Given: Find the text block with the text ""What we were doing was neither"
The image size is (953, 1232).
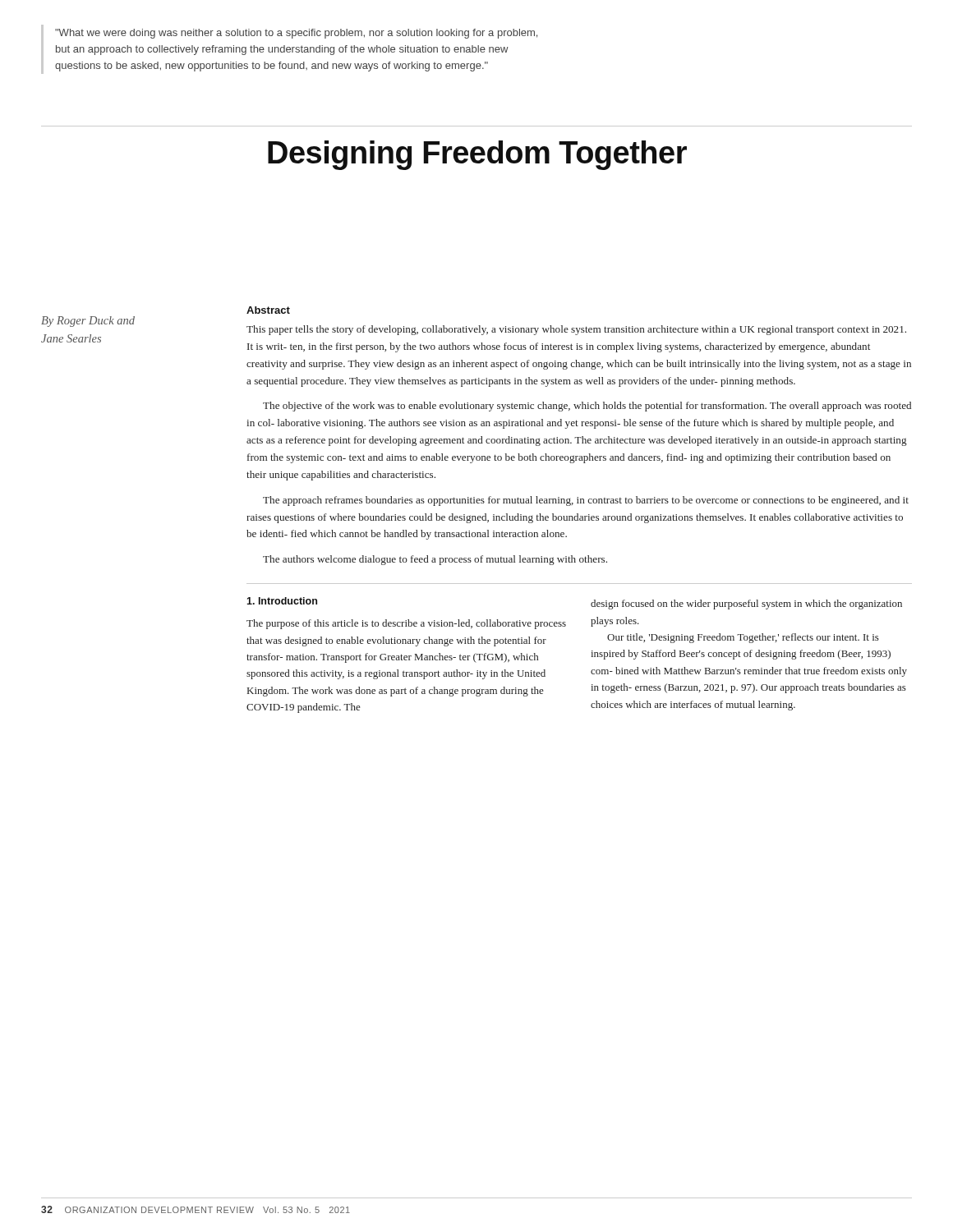Looking at the screenshot, I should 484,49.
